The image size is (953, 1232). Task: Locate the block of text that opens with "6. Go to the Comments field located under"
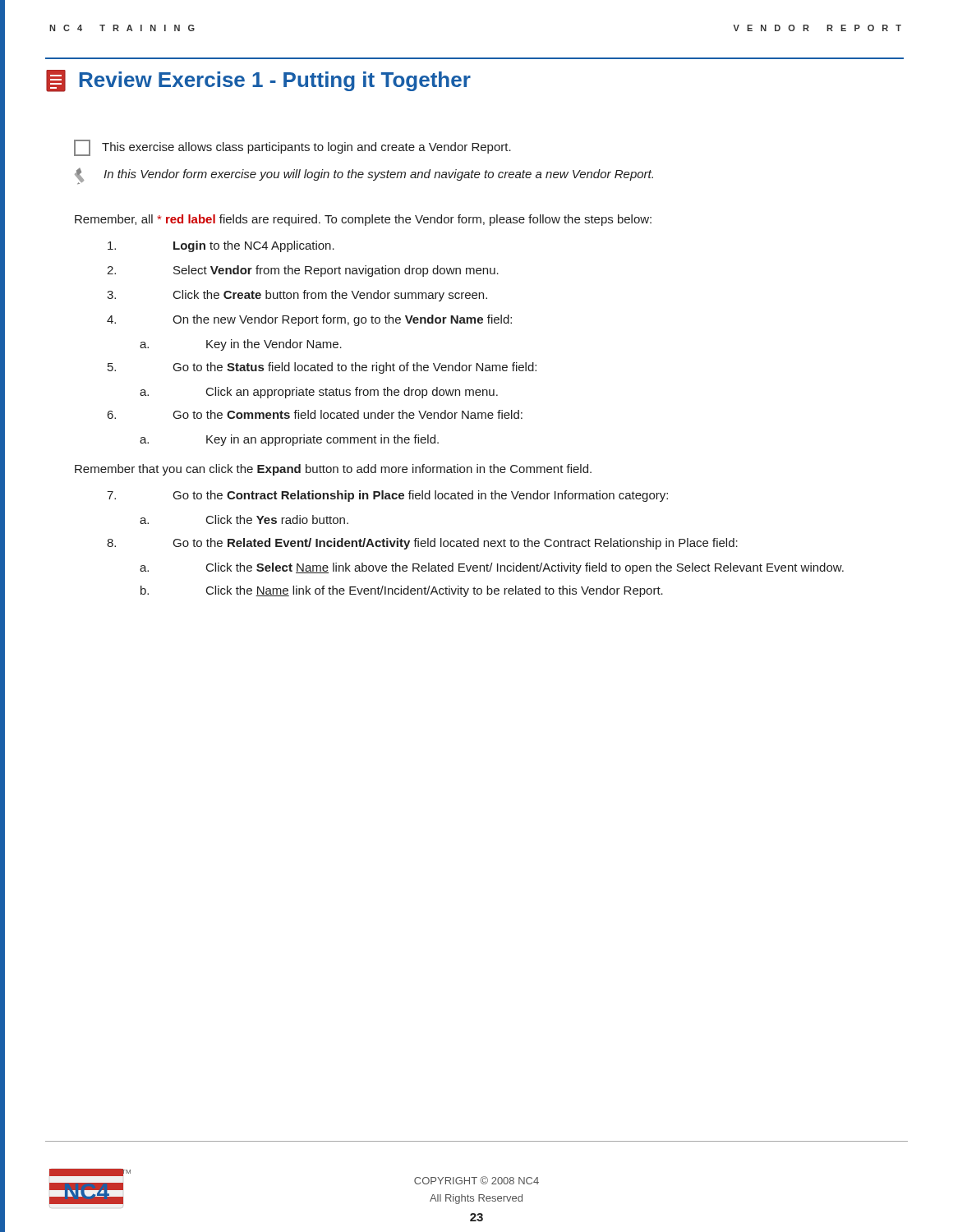coord(481,414)
